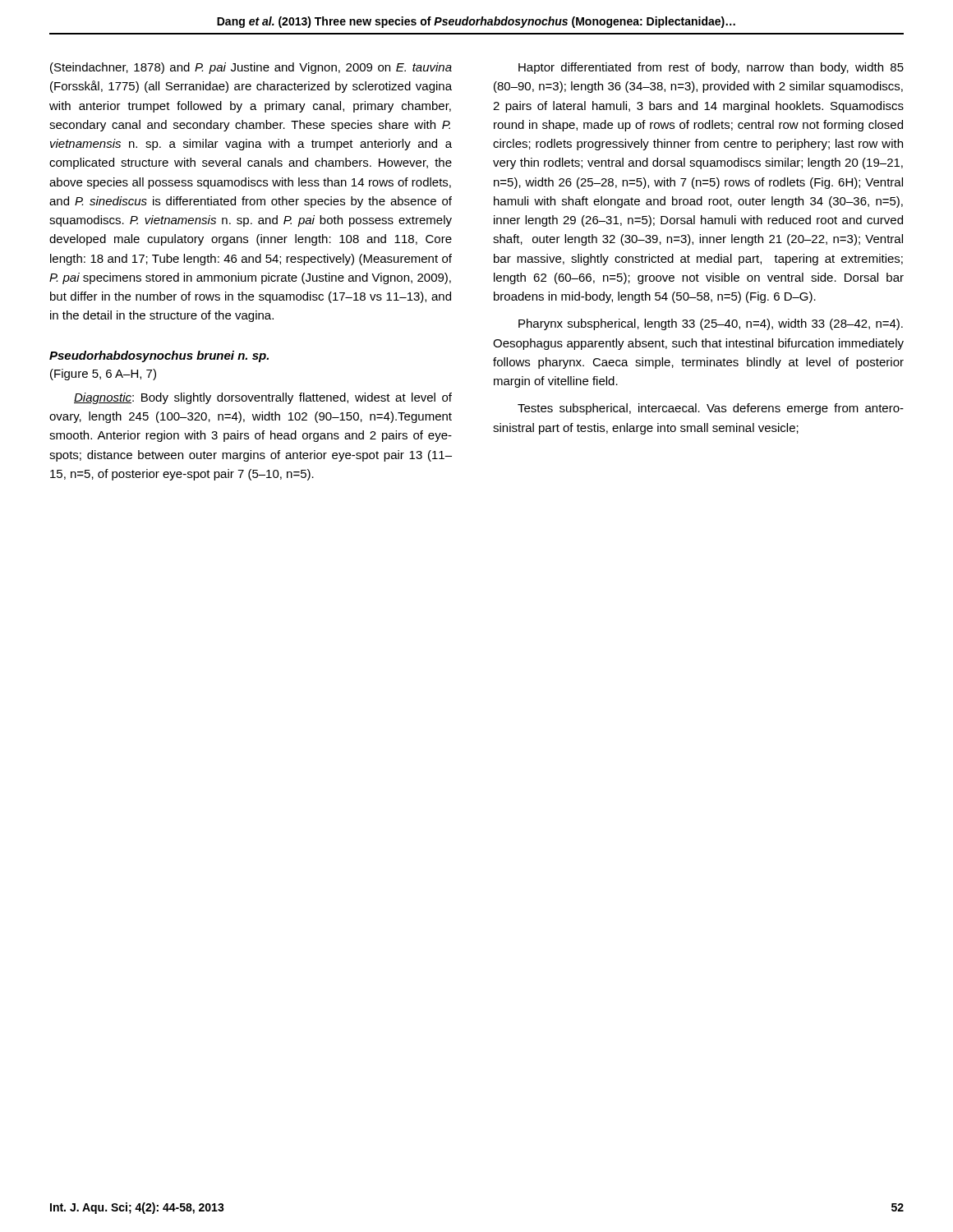
Task: Locate the text block with the text "Testes subspherical, intercaecal. Vas deferens emerge"
Action: click(x=698, y=418)
